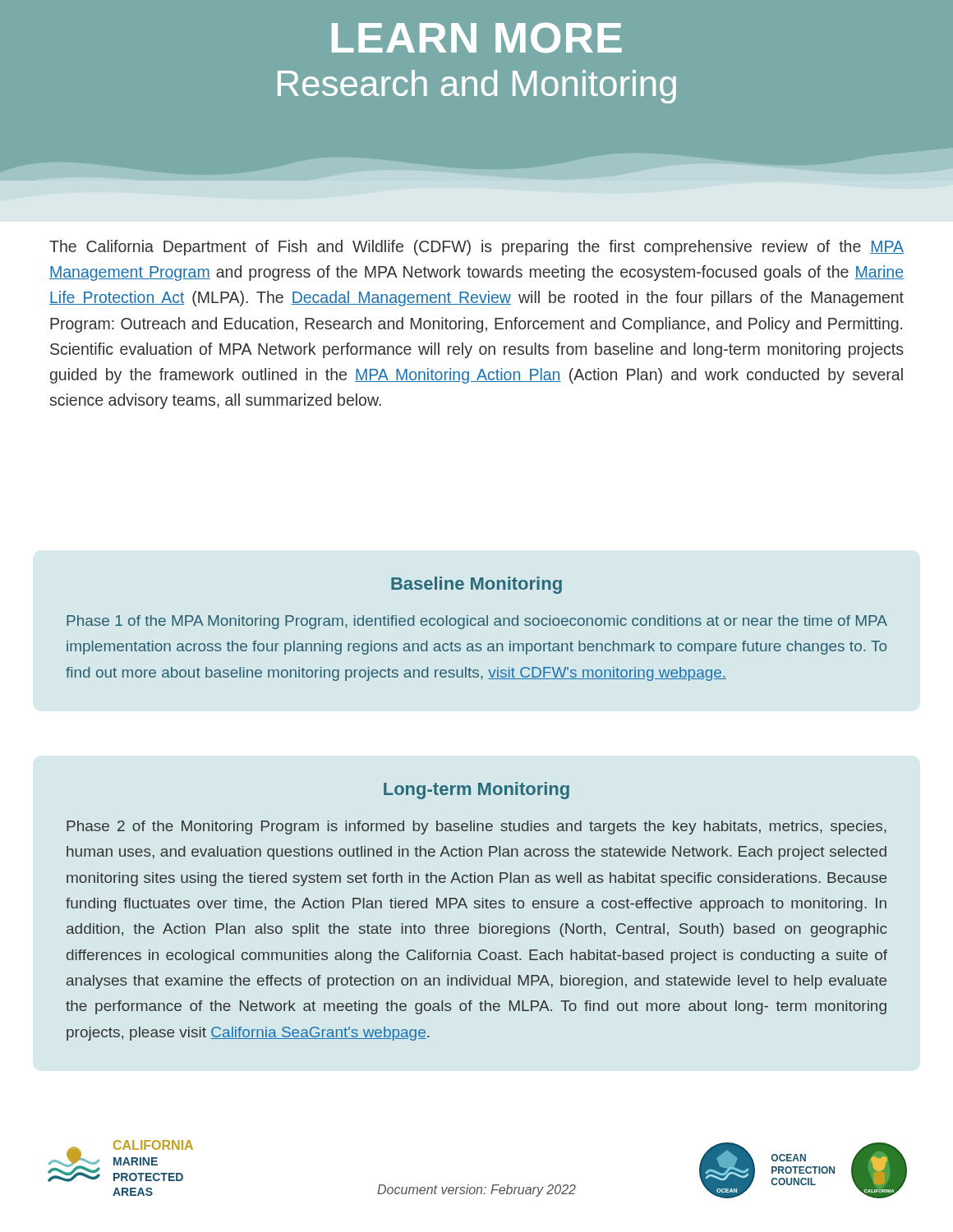
Task: Point to the region starting "Long-term Monitoring"
Action: coord(476,789)
